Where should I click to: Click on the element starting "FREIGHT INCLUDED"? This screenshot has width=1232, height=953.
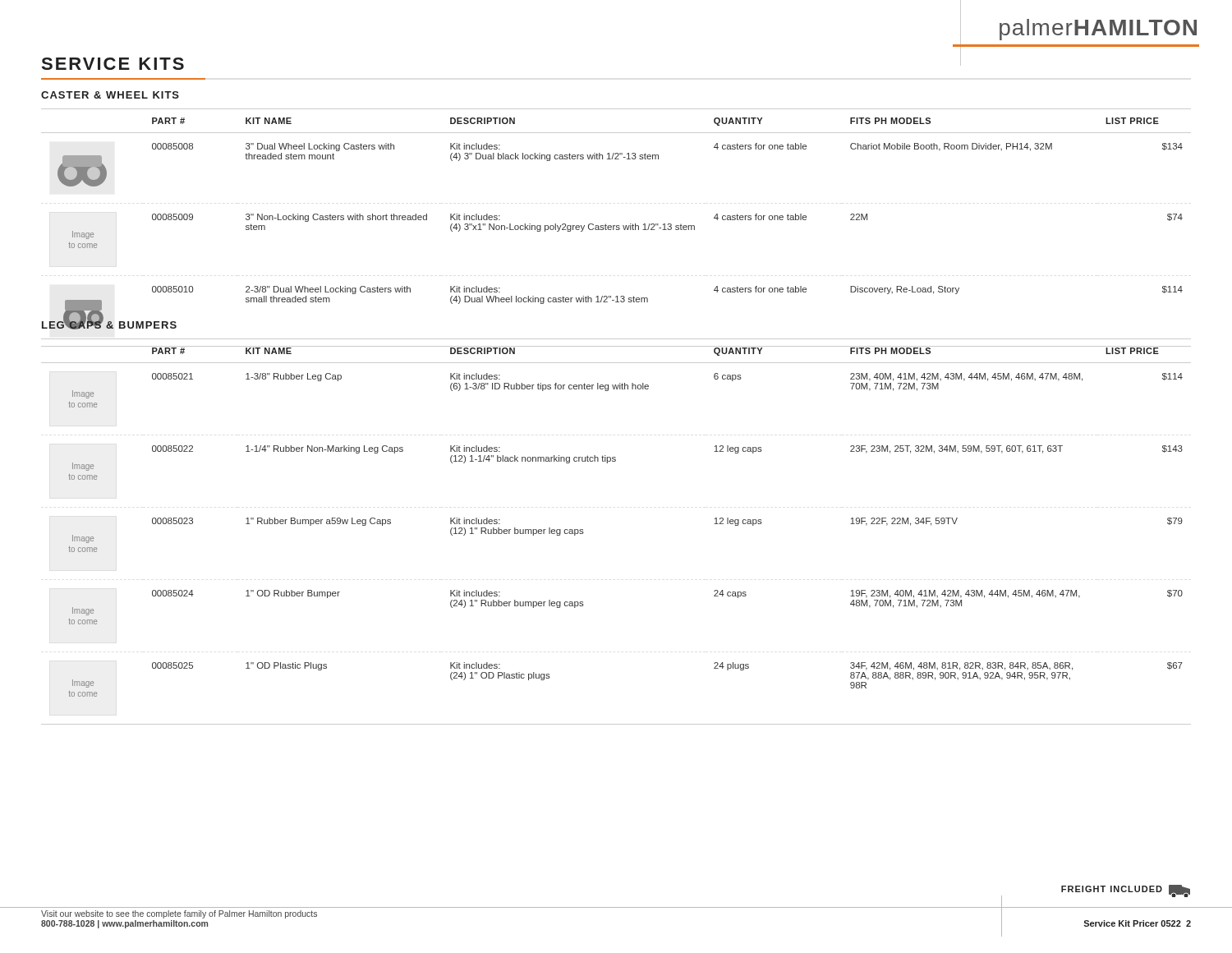click(x=1126, y=889)
